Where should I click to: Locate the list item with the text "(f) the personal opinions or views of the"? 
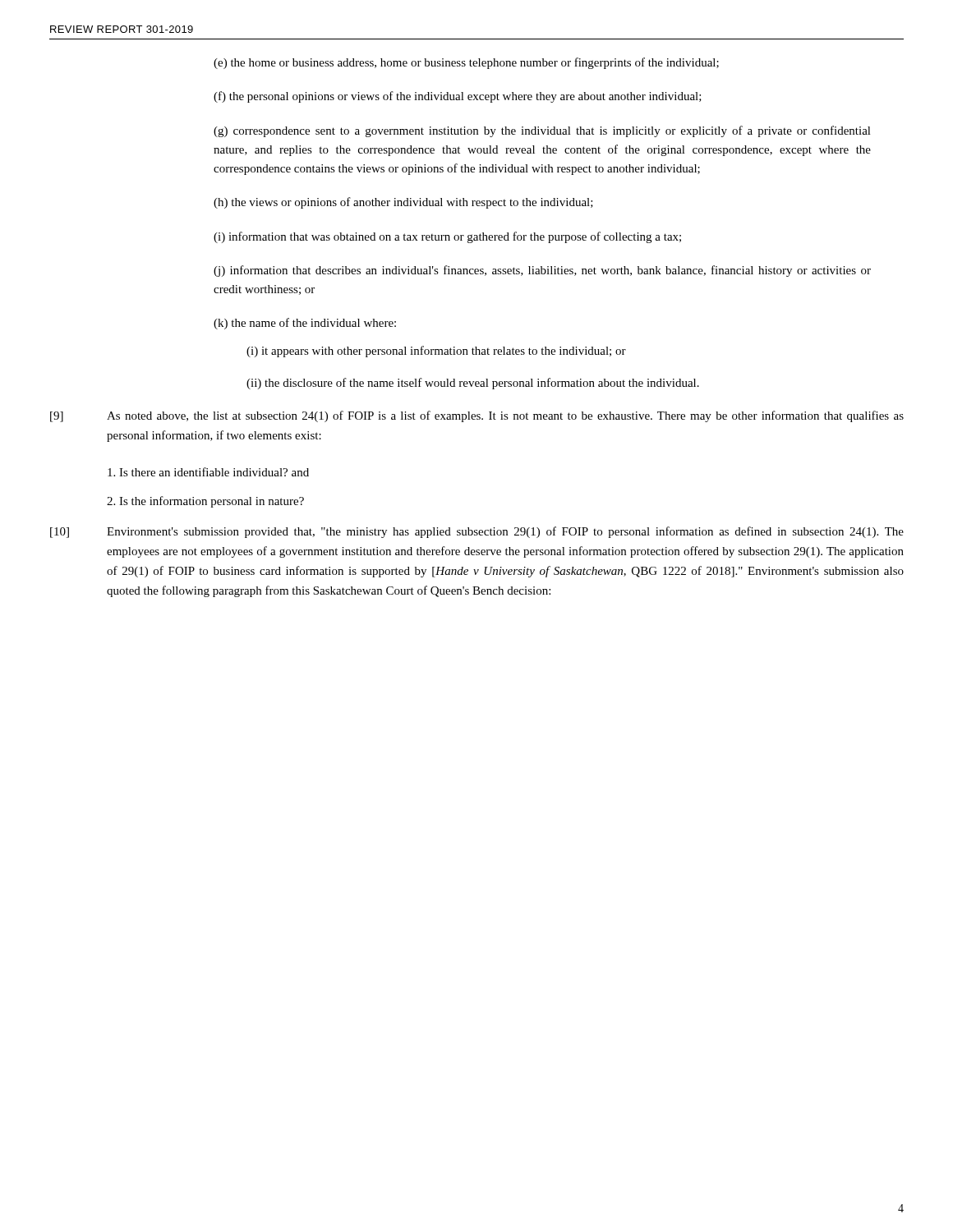coord(542,97)
